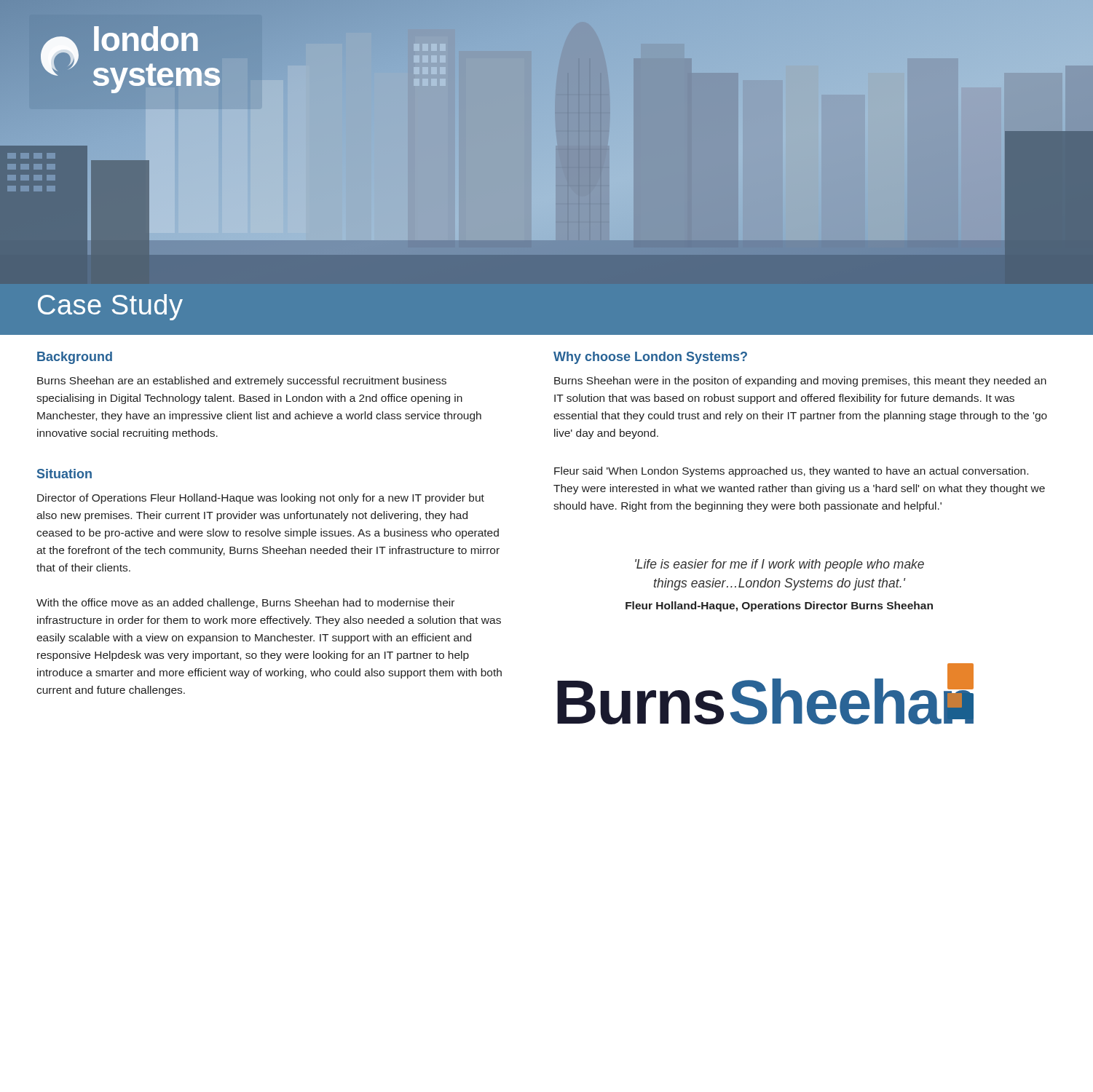Point to the element starting "With the office move as an added challenge,"
1093x1092 pixels.
pyautogui.click(x=269, y=646)
